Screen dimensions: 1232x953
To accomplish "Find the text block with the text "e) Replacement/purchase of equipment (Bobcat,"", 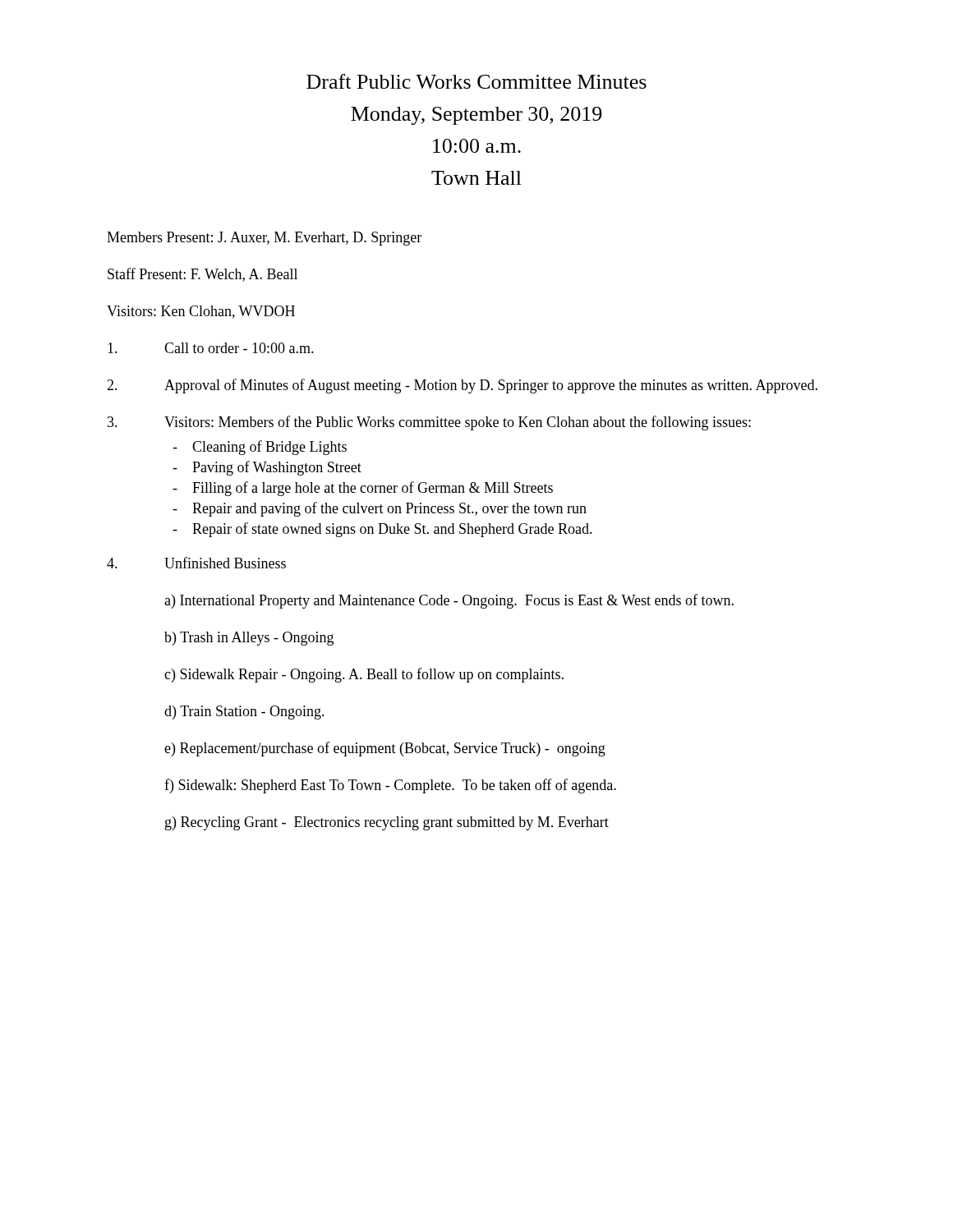I will 385,748.
